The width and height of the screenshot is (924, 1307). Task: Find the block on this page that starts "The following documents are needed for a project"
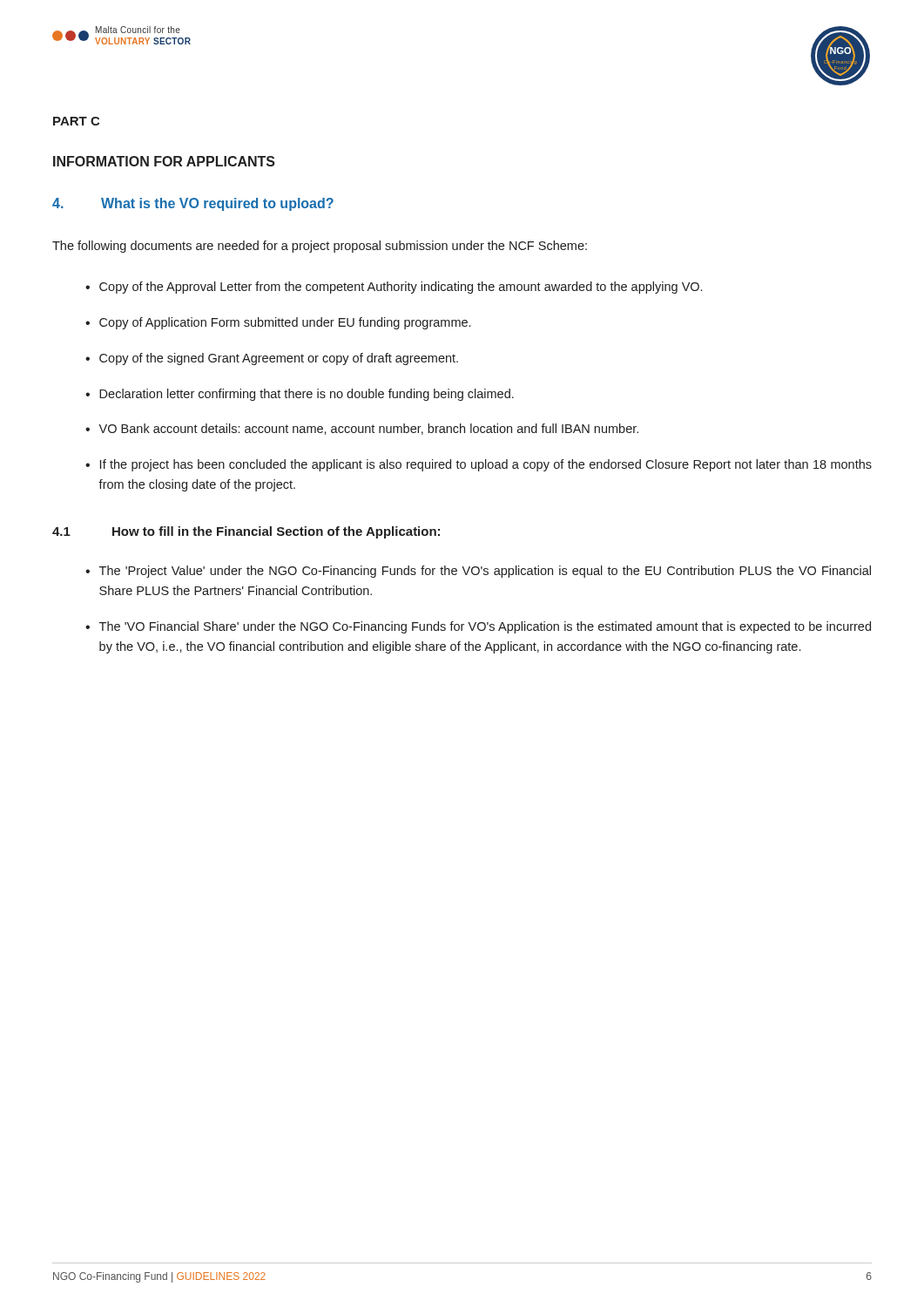point(320,246)
